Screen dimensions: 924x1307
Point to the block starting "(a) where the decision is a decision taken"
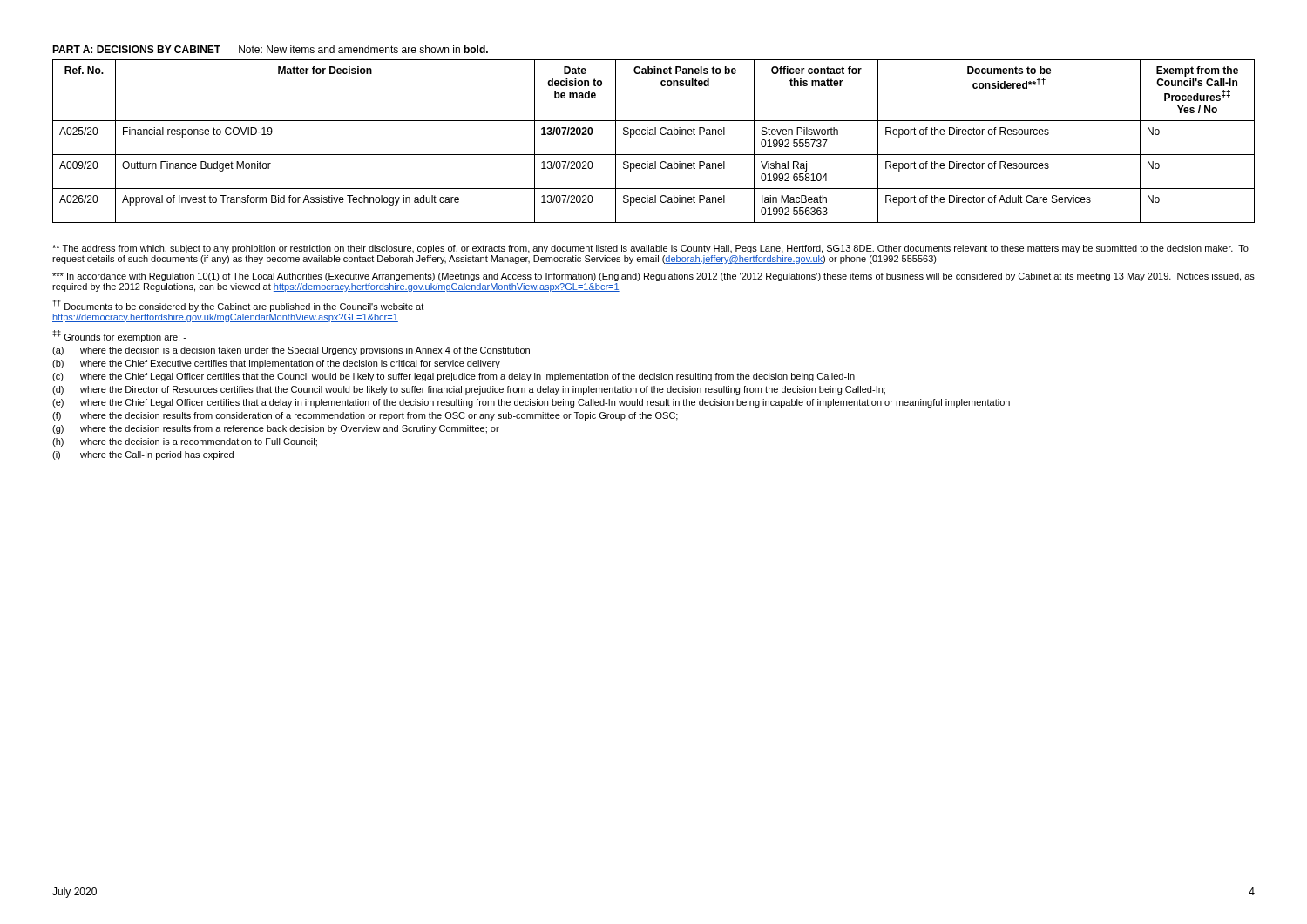pos(291,350)
